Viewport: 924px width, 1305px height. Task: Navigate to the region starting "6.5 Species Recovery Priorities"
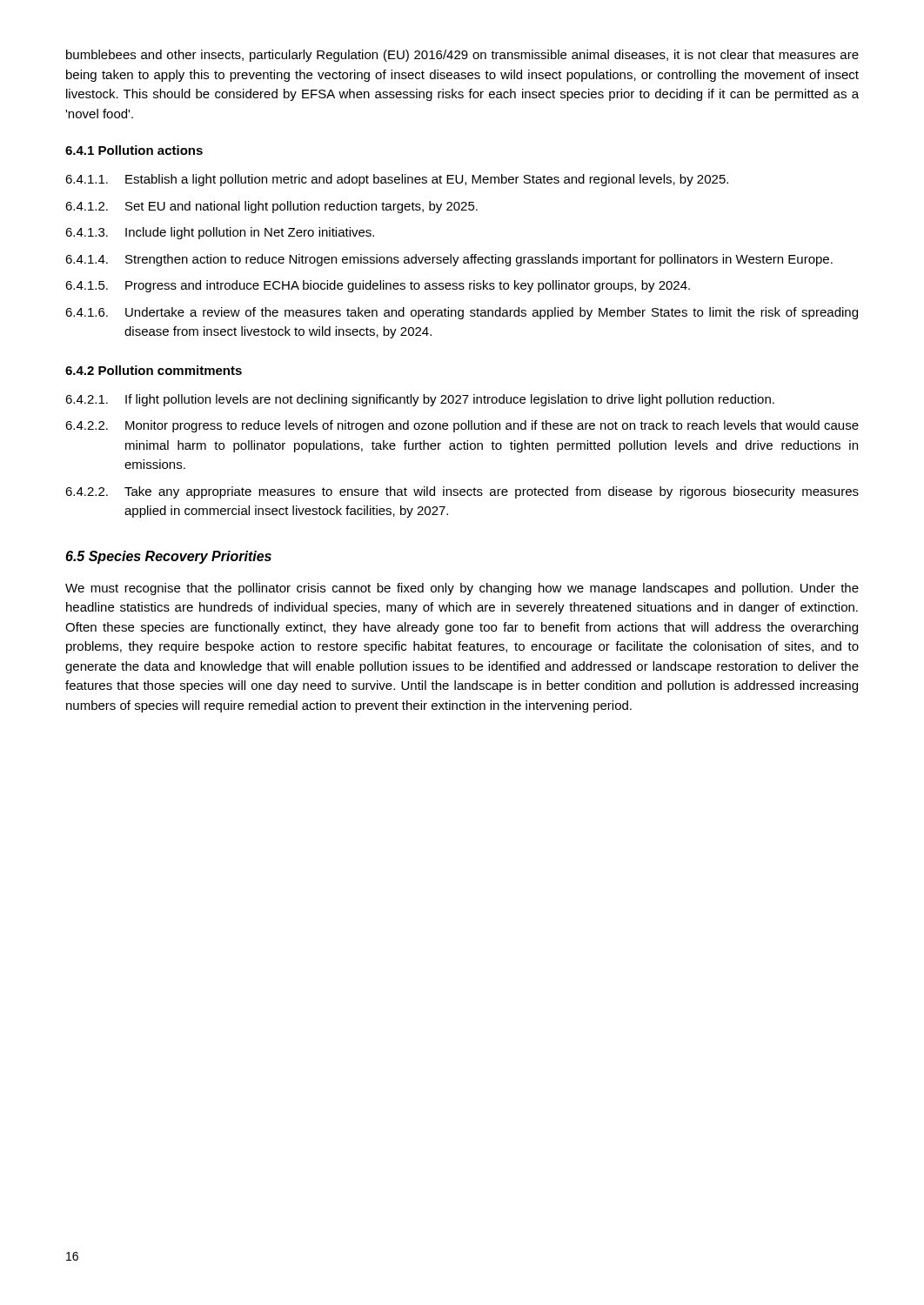pos(169,556)
